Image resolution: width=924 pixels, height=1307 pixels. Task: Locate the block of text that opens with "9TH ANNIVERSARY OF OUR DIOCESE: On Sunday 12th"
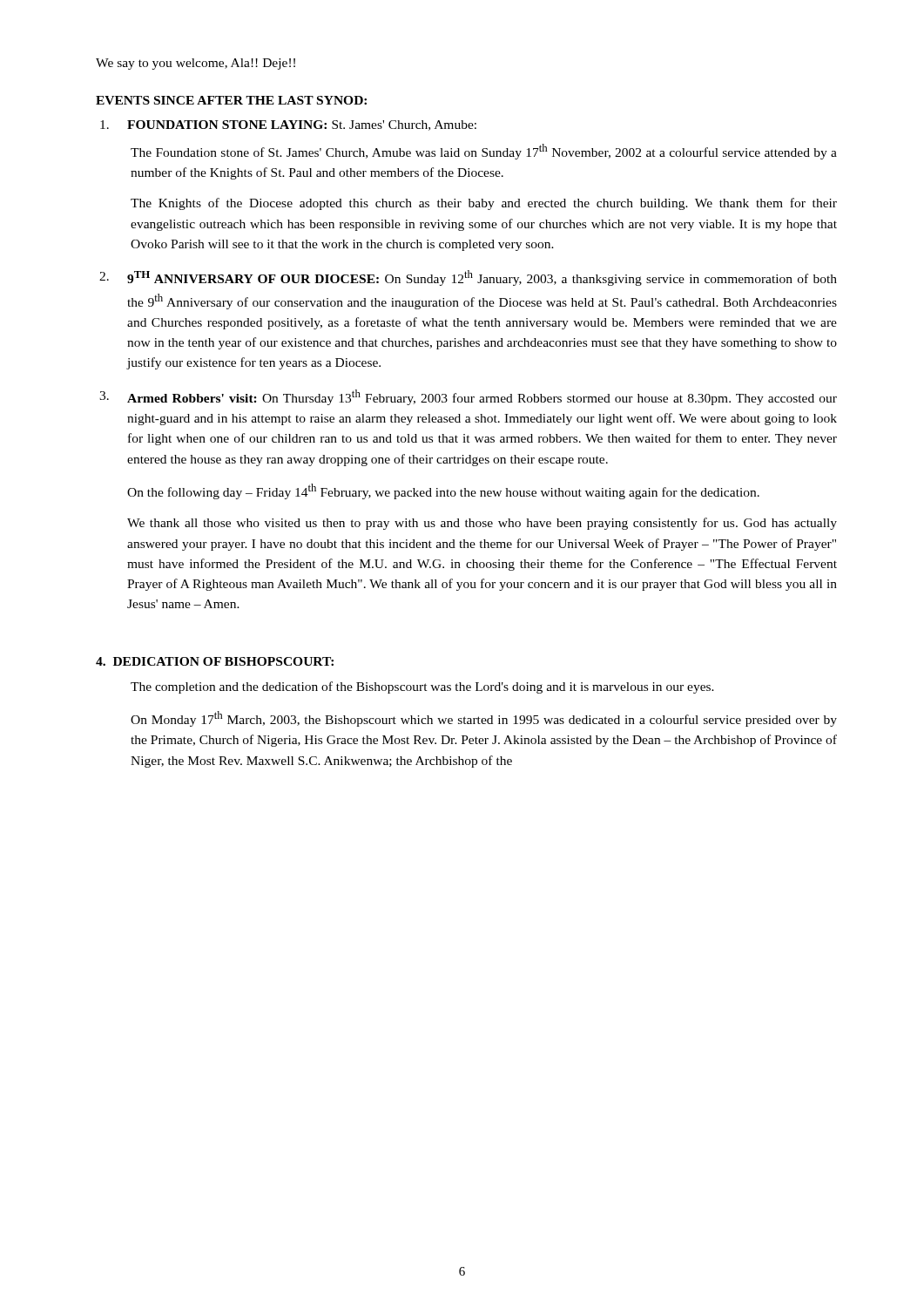click(x=482, y=319)
